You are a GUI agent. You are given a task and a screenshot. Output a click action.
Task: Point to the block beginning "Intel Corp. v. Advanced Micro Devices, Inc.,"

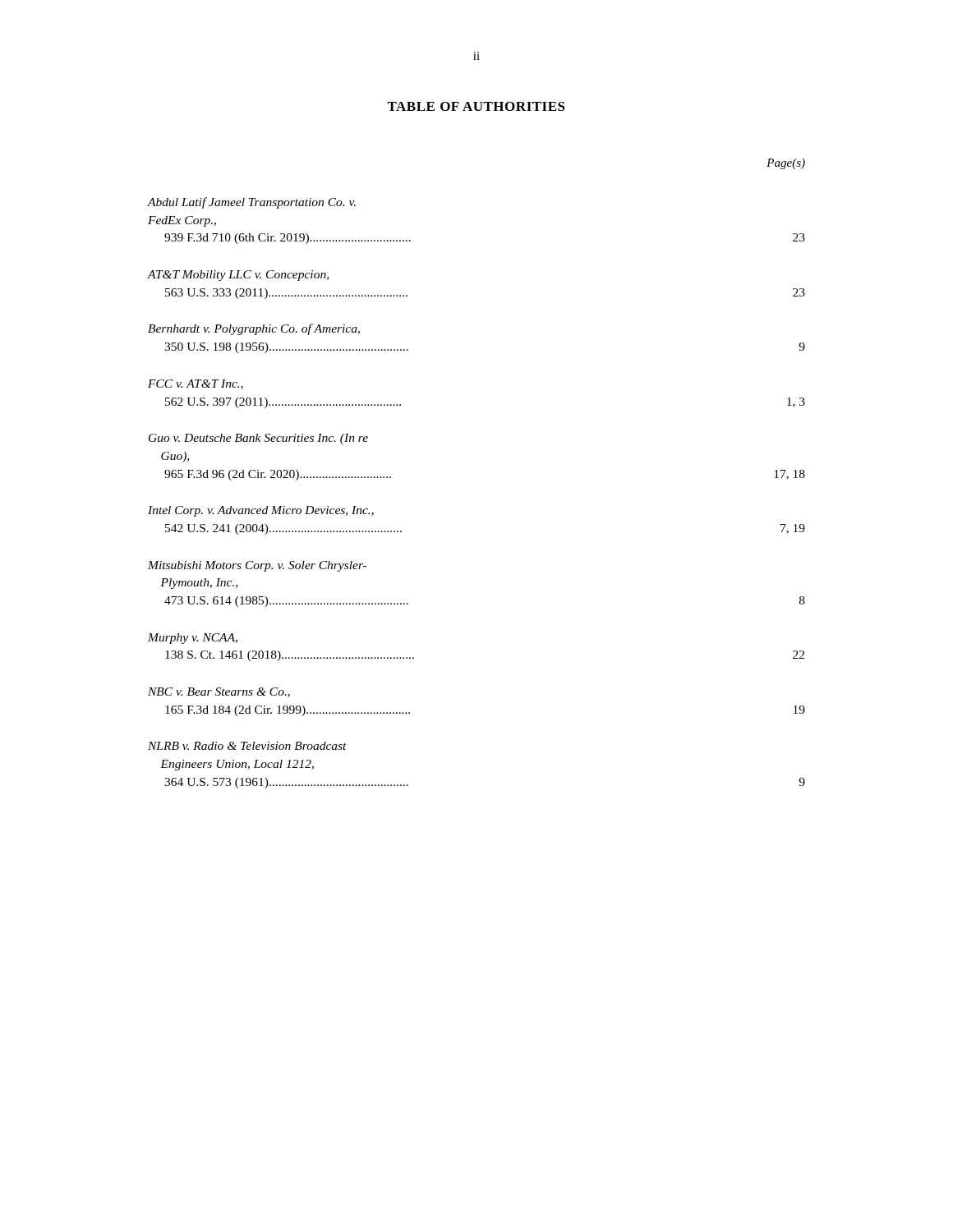tap(261, 511)
